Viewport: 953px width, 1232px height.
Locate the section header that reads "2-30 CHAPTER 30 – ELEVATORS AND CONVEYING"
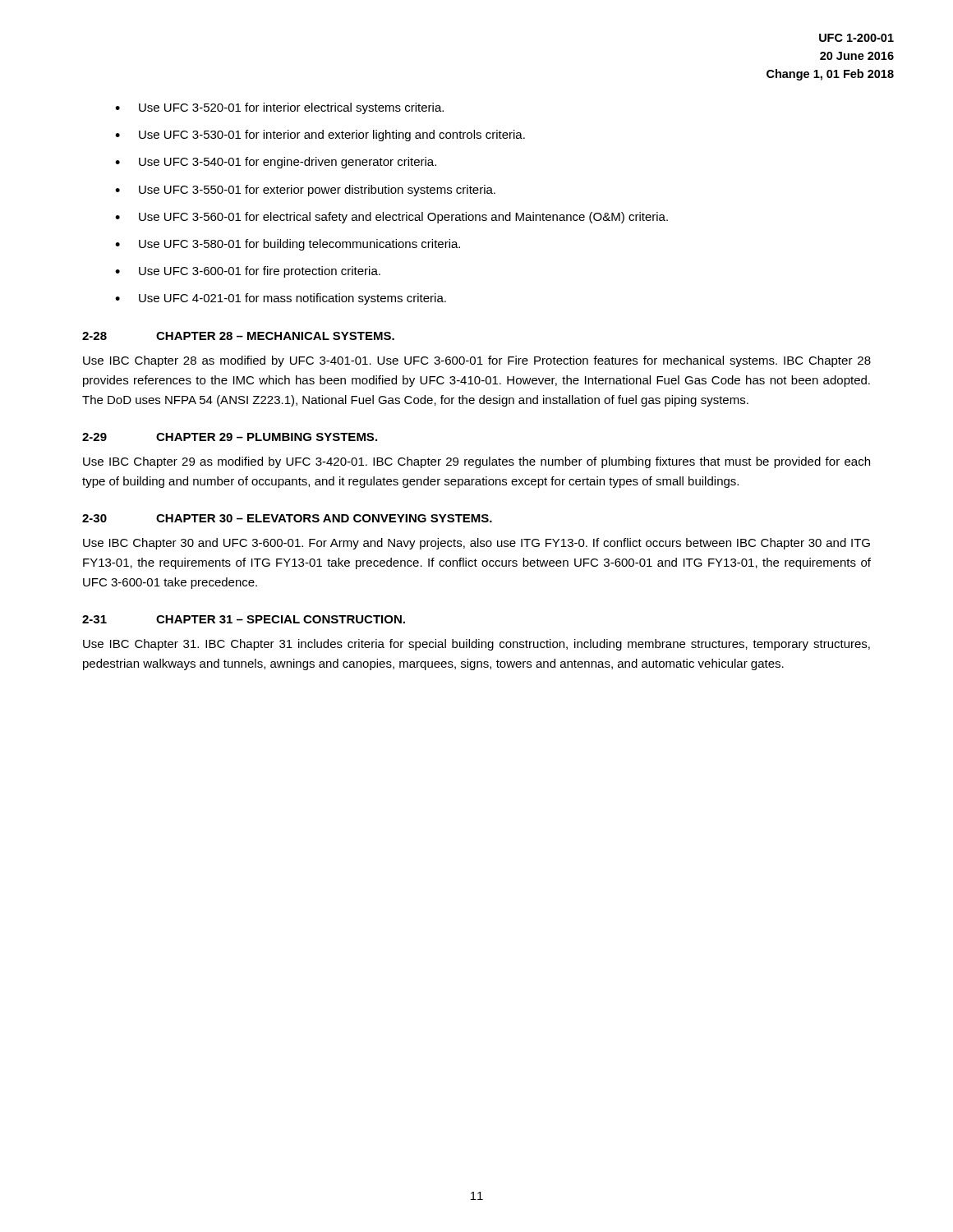(x=287, y=517)
